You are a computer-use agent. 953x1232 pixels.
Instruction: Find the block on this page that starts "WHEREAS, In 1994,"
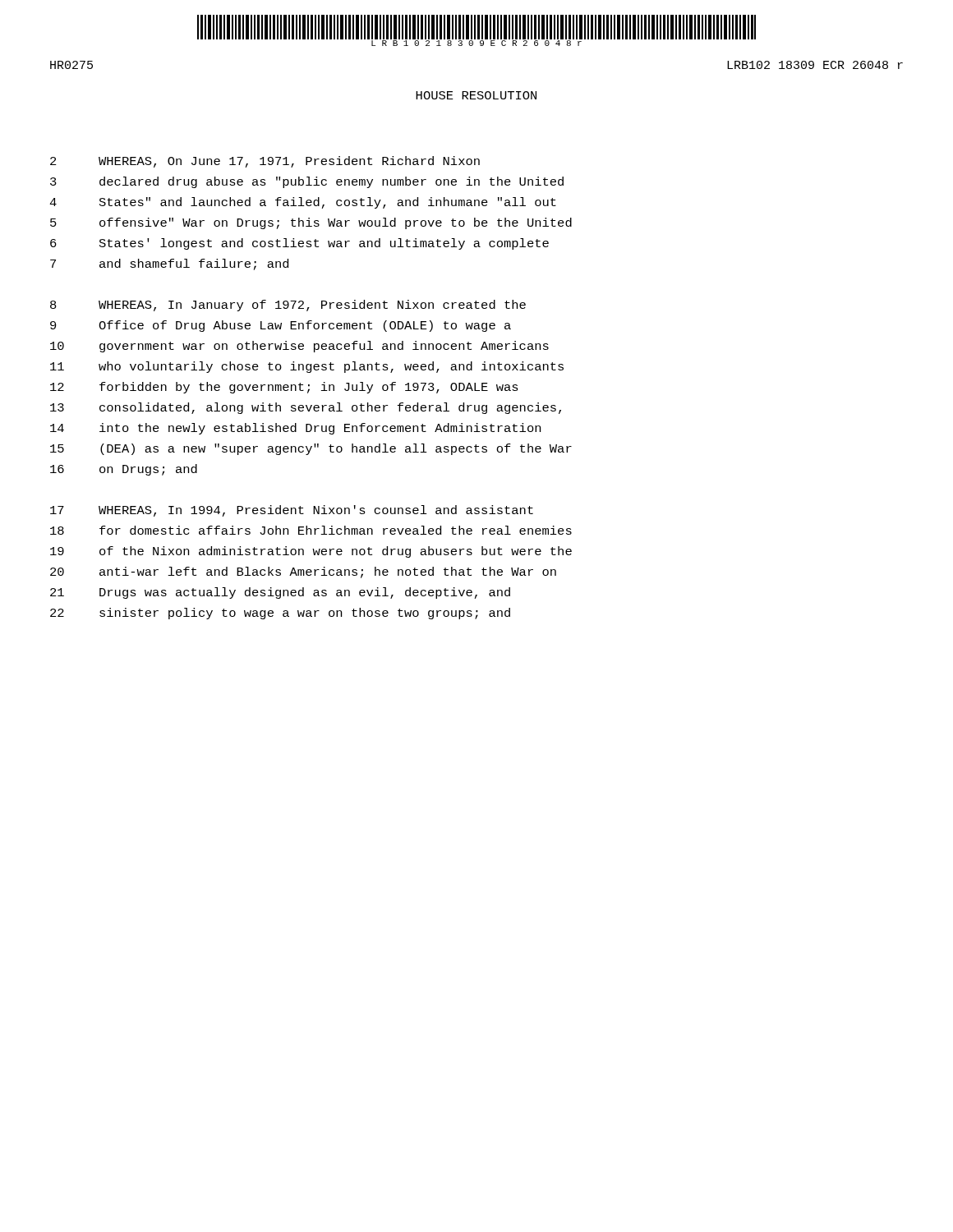click(x=316, y=511)
